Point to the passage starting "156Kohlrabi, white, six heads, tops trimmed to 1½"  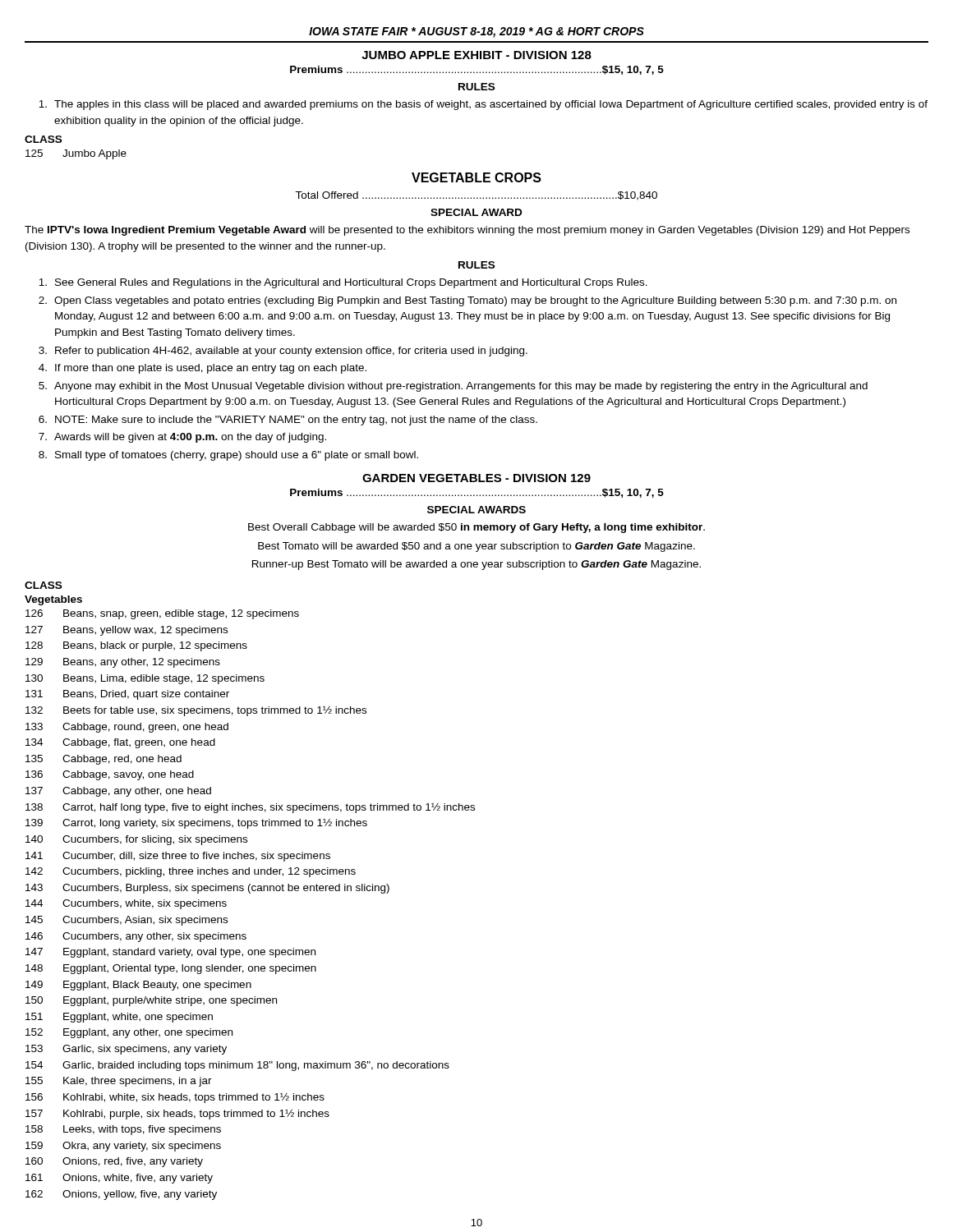click(x=175, y=1098)
